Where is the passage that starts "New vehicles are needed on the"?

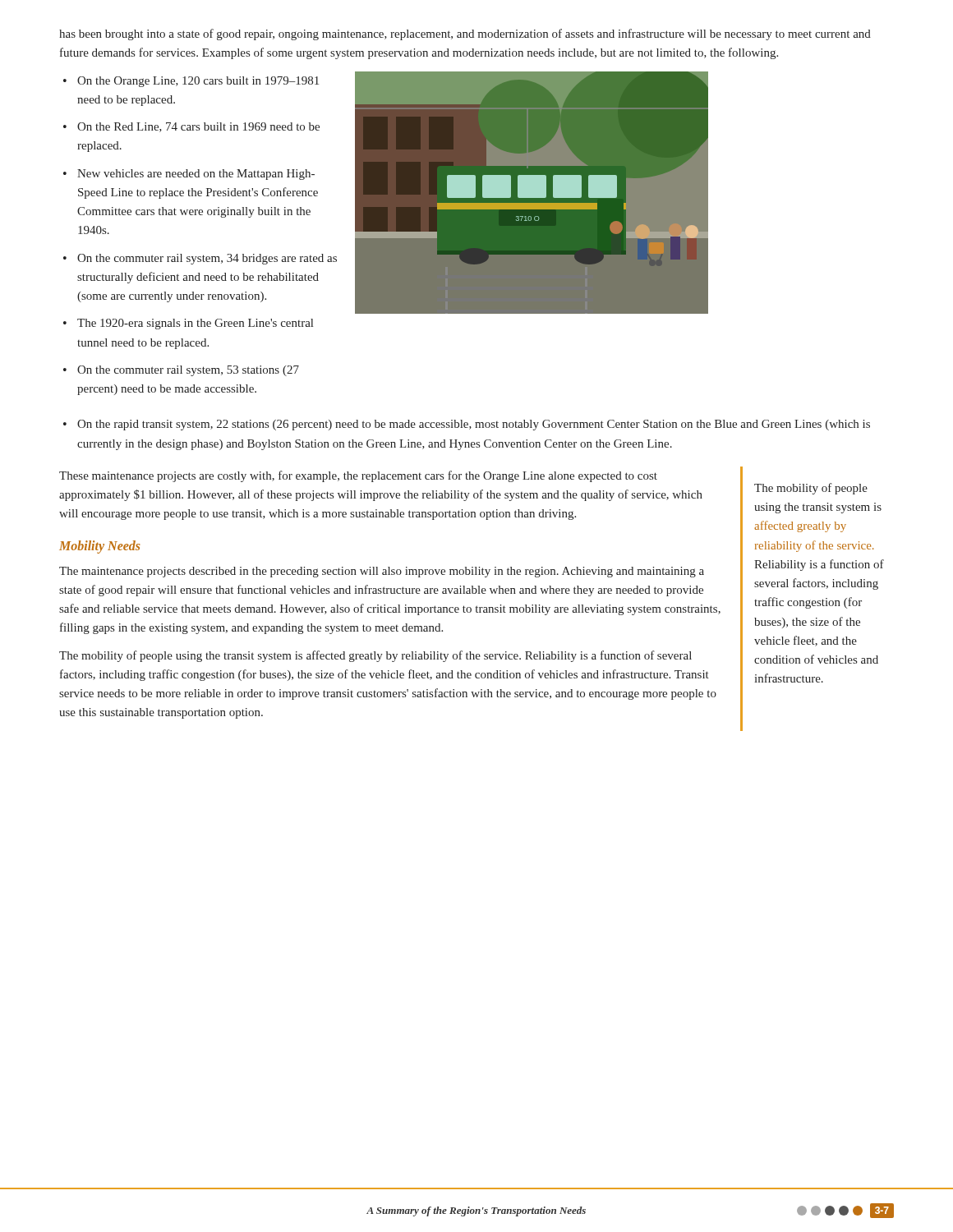coord(198,202)
